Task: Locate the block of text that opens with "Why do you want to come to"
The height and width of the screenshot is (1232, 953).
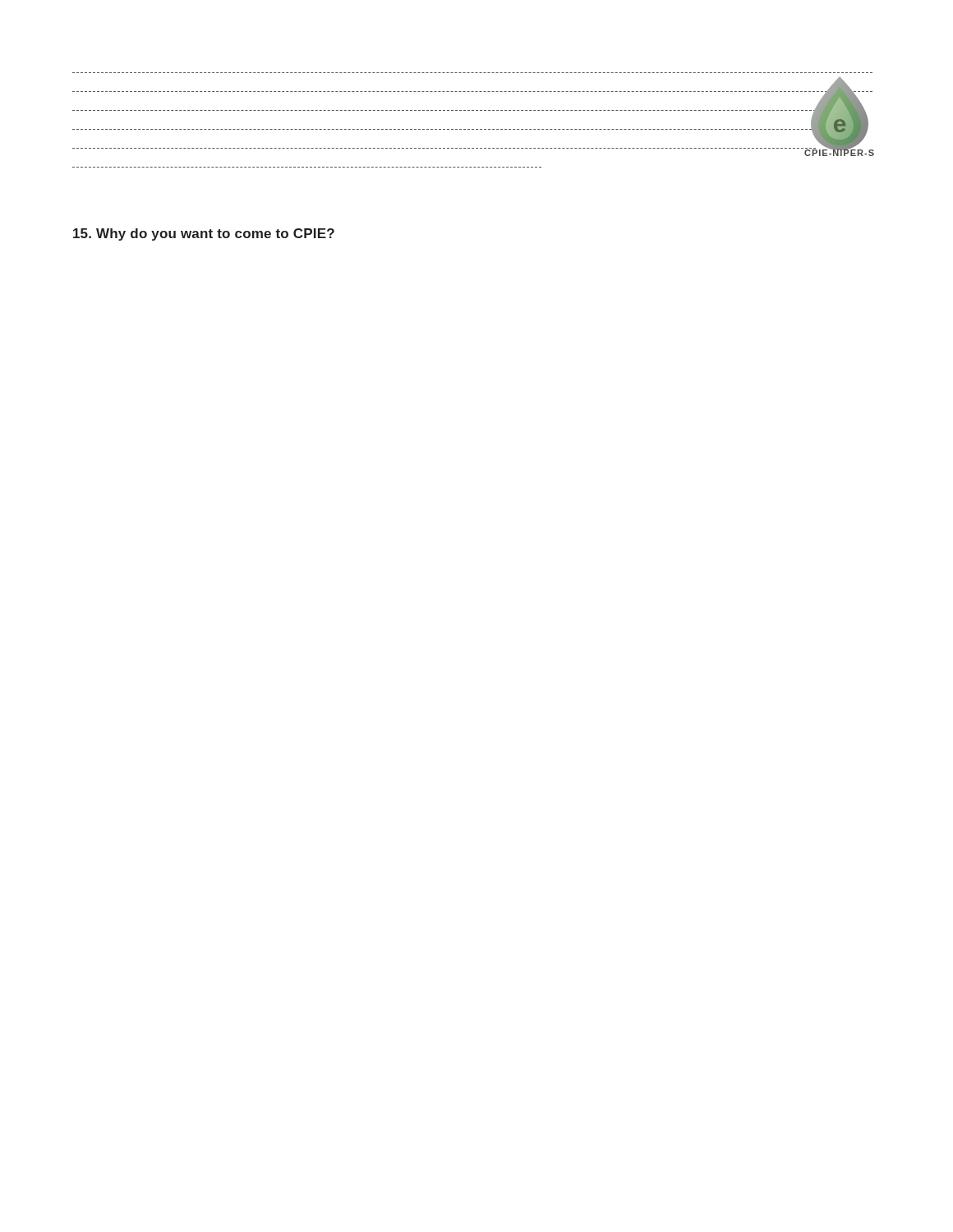Action: pyautogui.click(x=204, y=234)
